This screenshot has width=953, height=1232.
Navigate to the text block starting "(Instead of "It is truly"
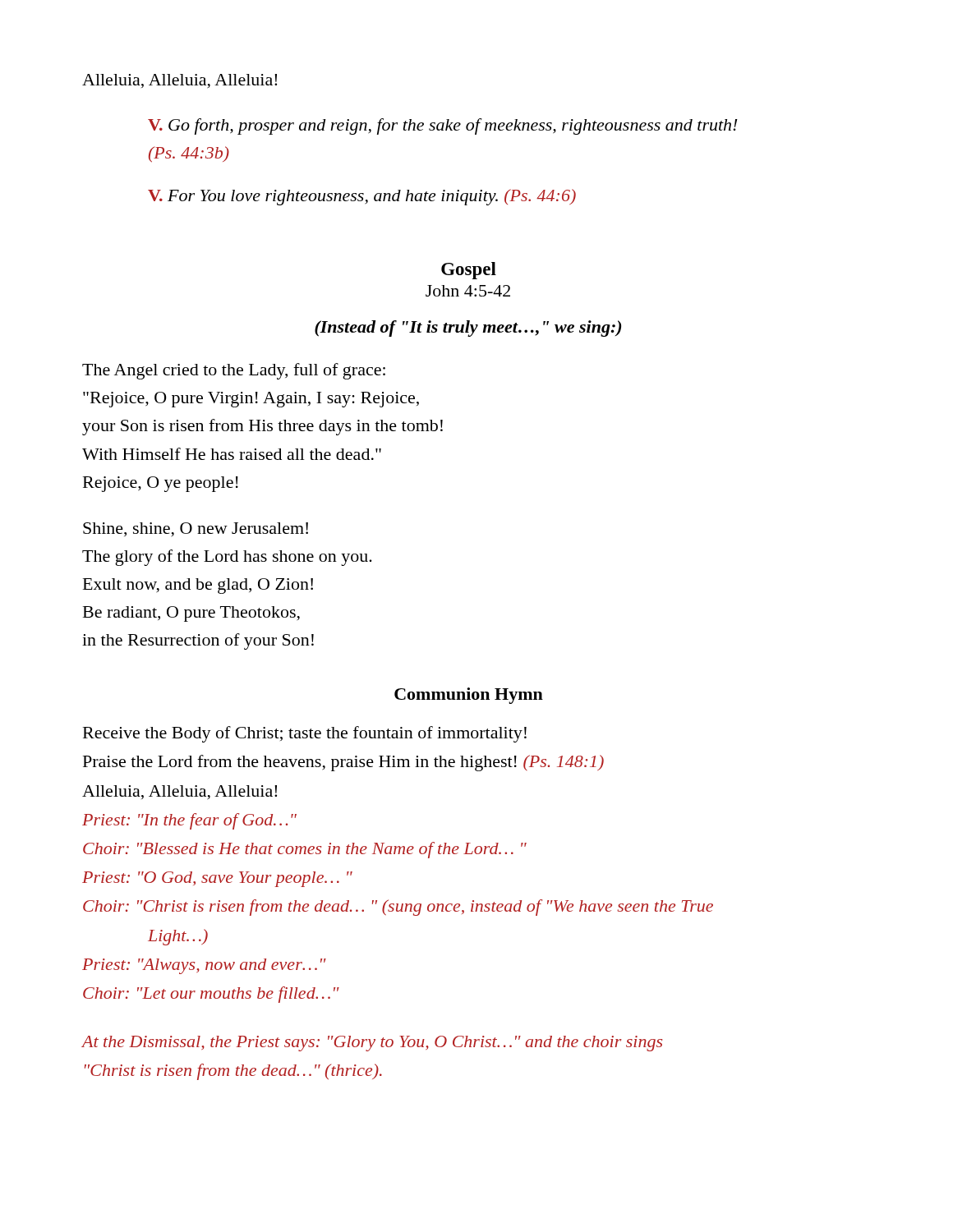pos(468,327)
